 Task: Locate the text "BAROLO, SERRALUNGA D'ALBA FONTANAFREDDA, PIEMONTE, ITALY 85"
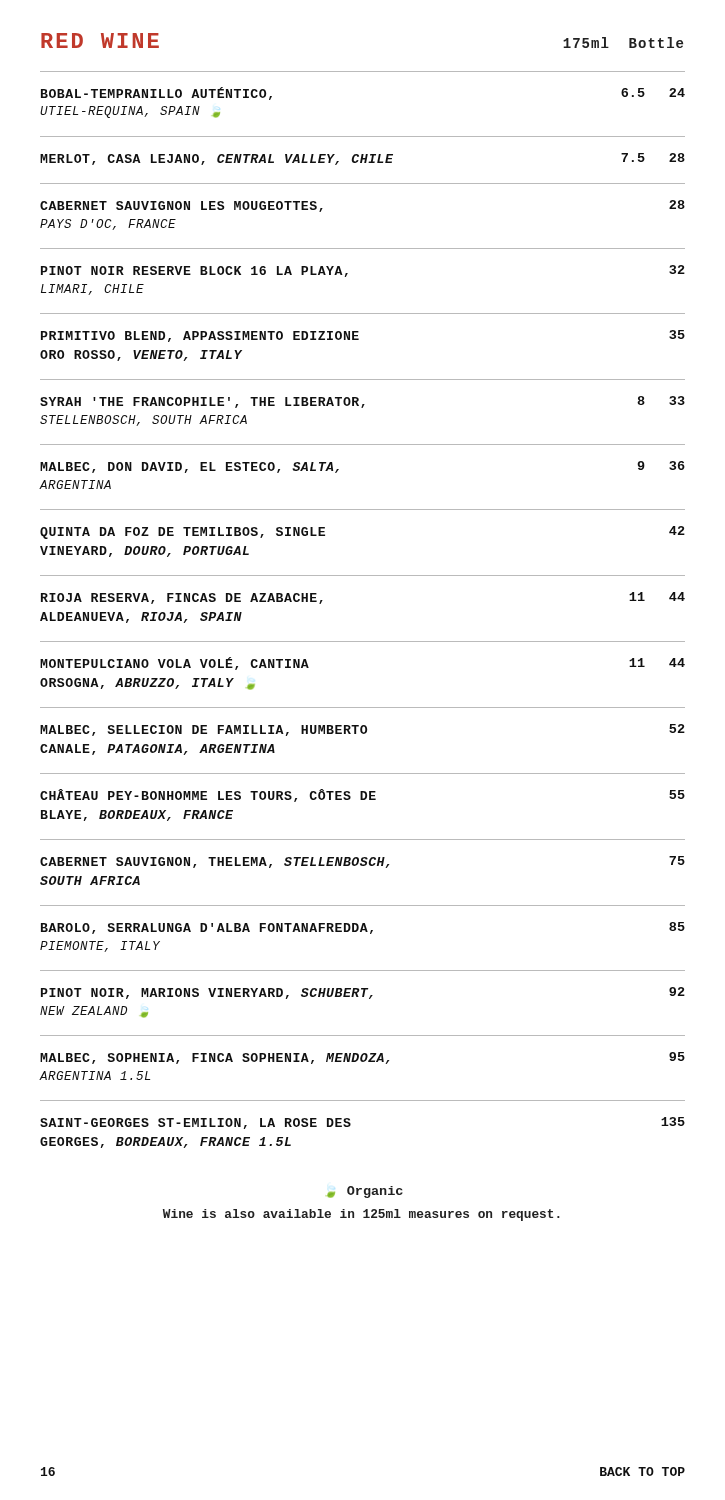(x=362, y=938)
